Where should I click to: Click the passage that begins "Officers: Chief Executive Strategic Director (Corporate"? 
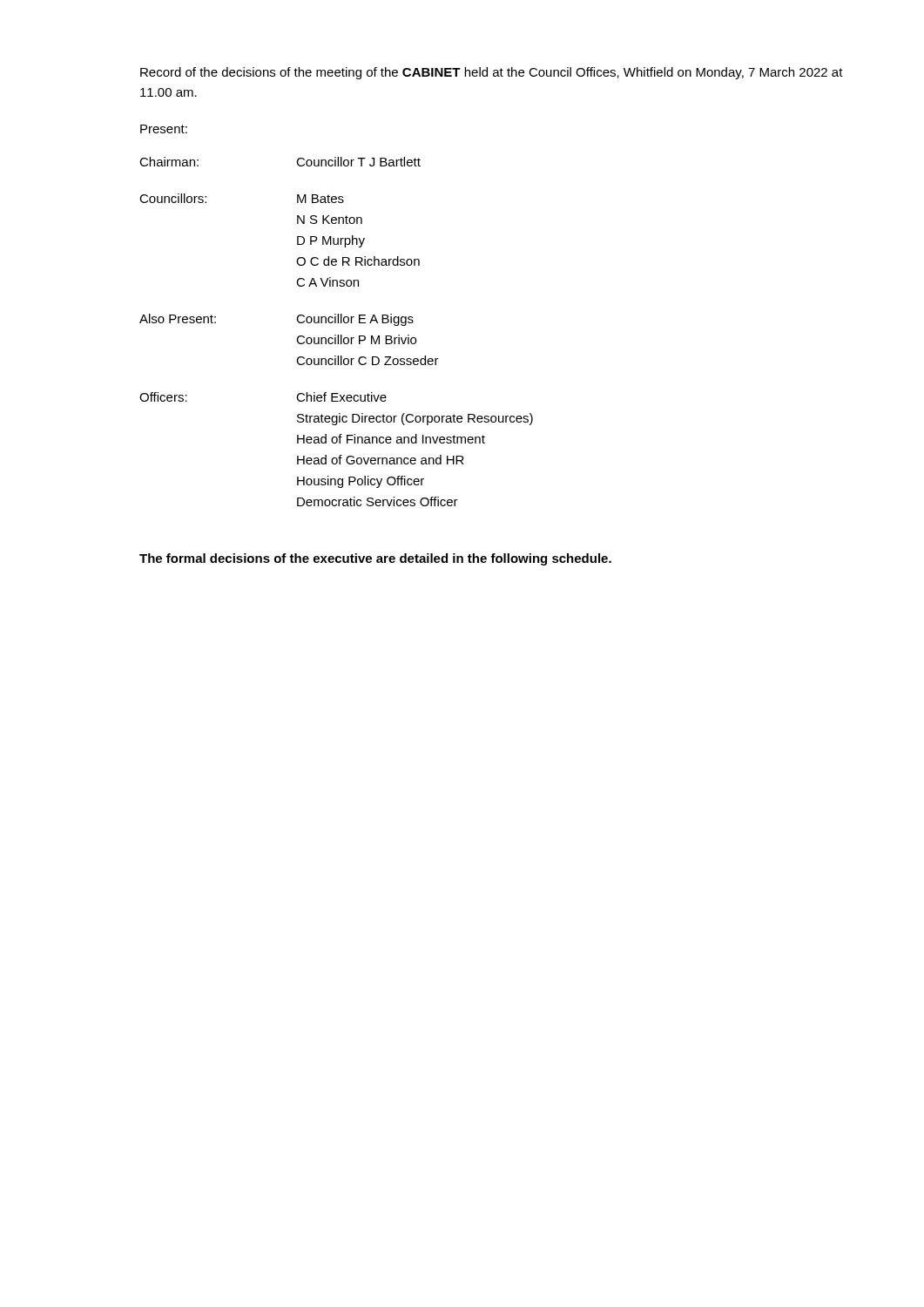point(162,396)
